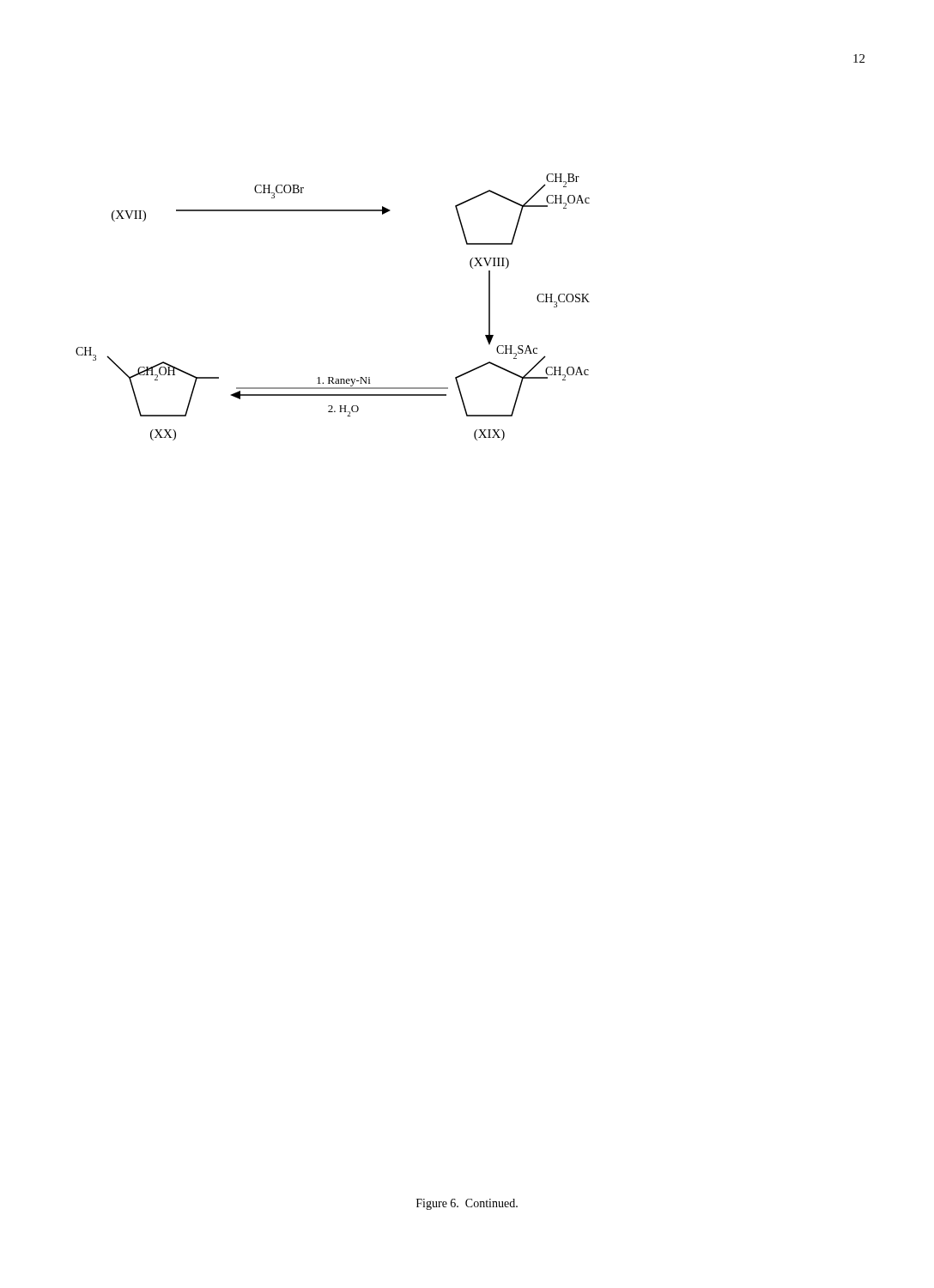Point to "Figure 6. Continued."

click(x=467, y=1203)
